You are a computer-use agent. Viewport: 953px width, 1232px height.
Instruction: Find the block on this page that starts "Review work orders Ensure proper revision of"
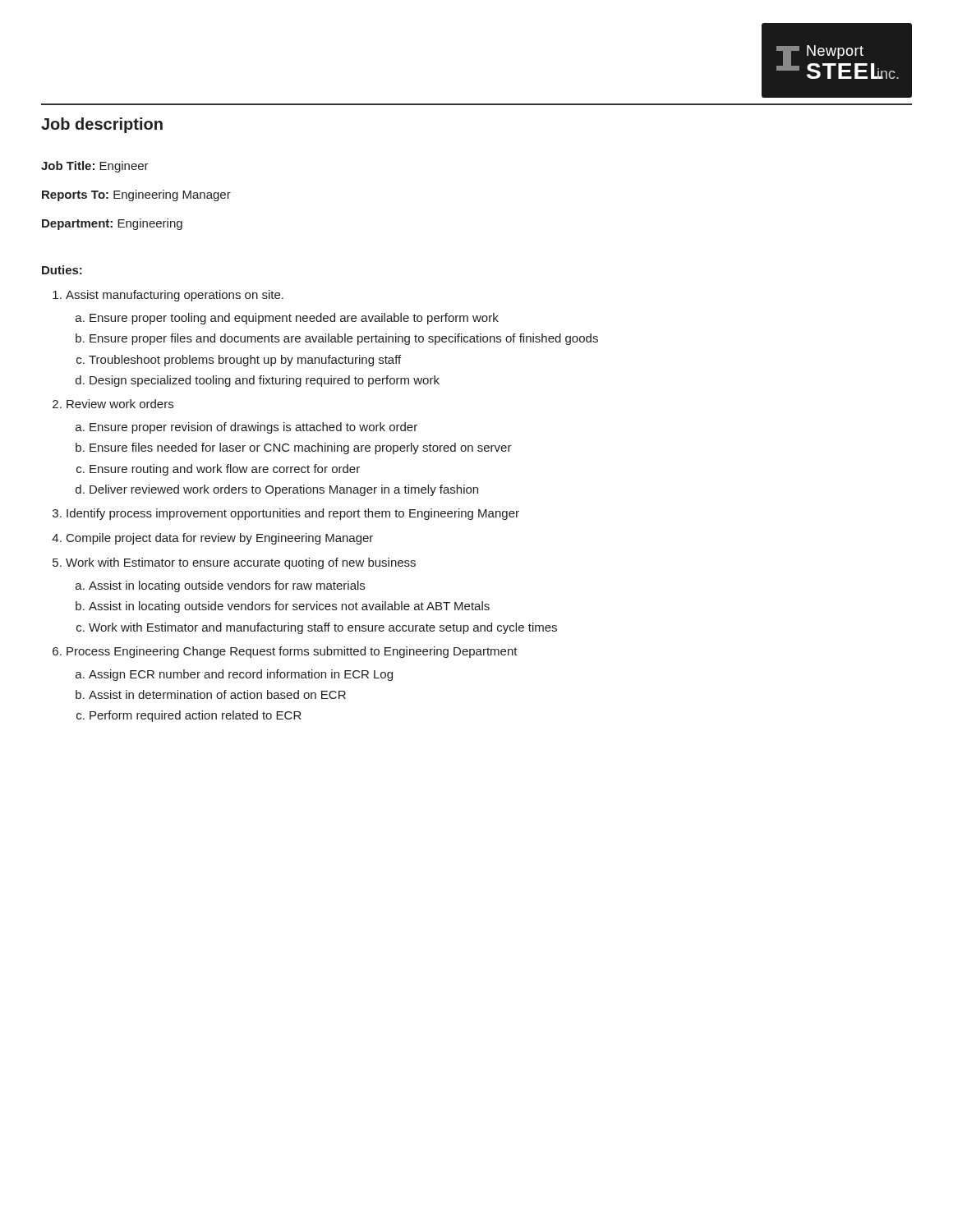[476, 446]
